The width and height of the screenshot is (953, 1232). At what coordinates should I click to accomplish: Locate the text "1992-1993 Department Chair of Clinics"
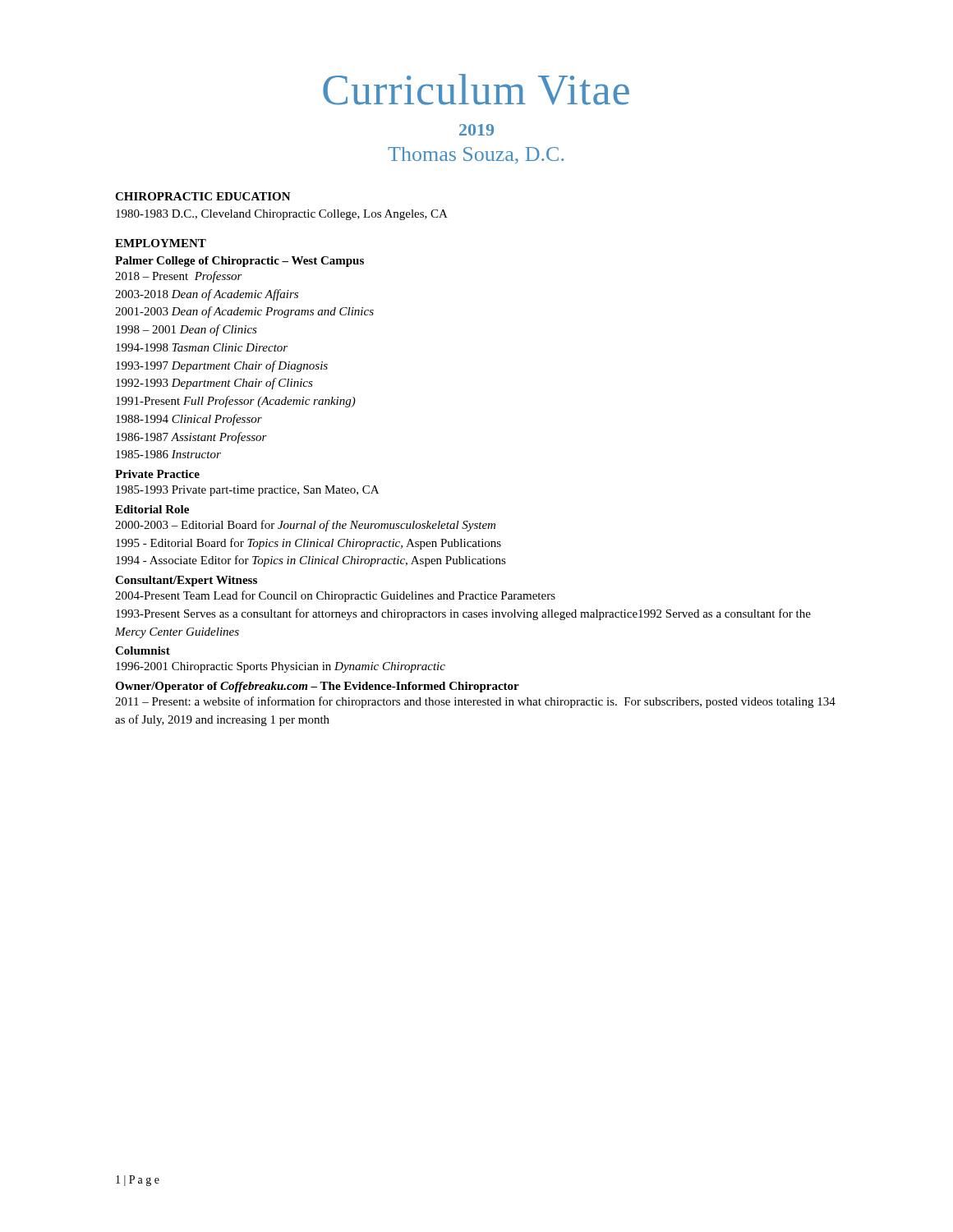point(214,383)
